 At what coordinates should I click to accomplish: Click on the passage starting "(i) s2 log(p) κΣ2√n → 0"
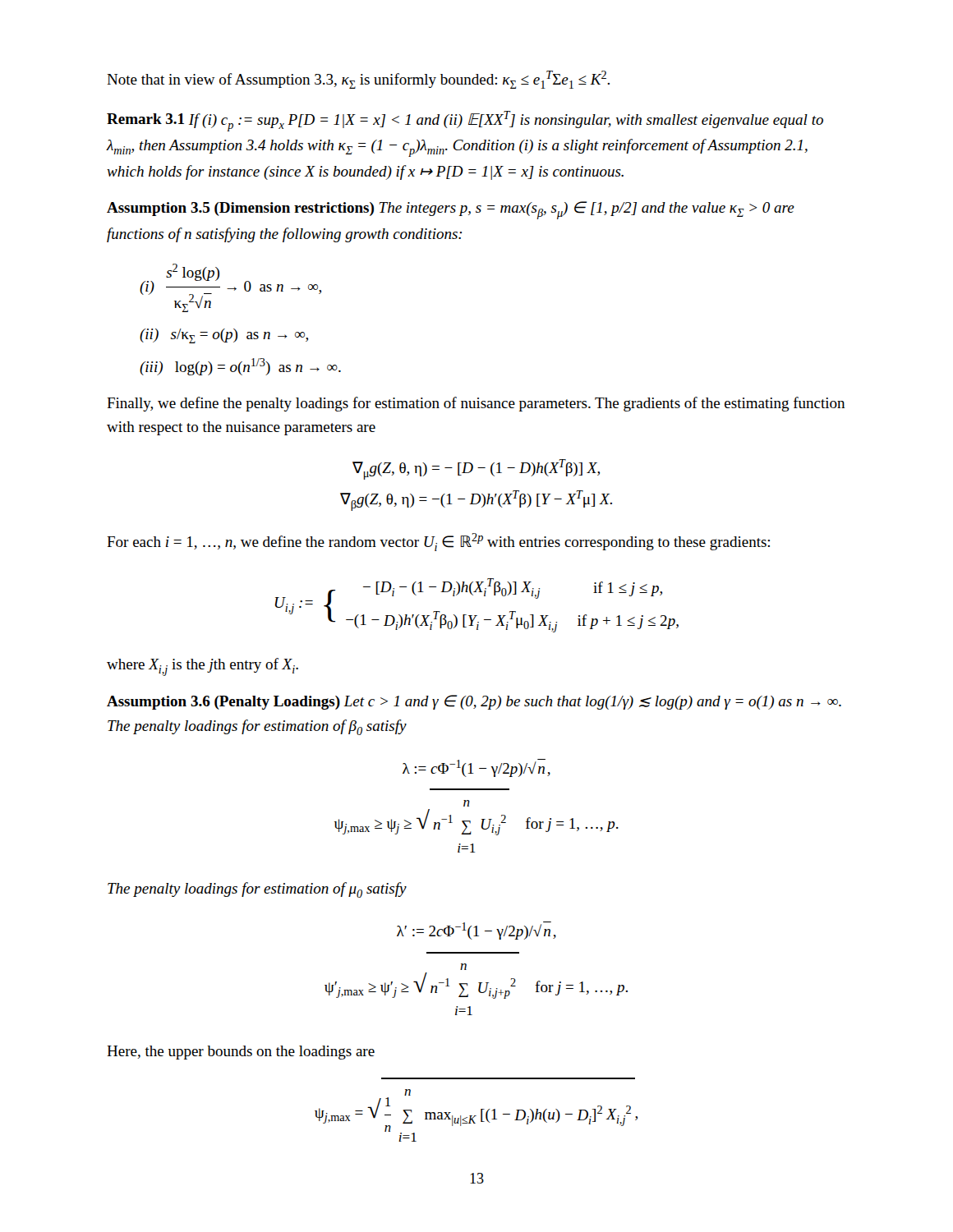231,288
